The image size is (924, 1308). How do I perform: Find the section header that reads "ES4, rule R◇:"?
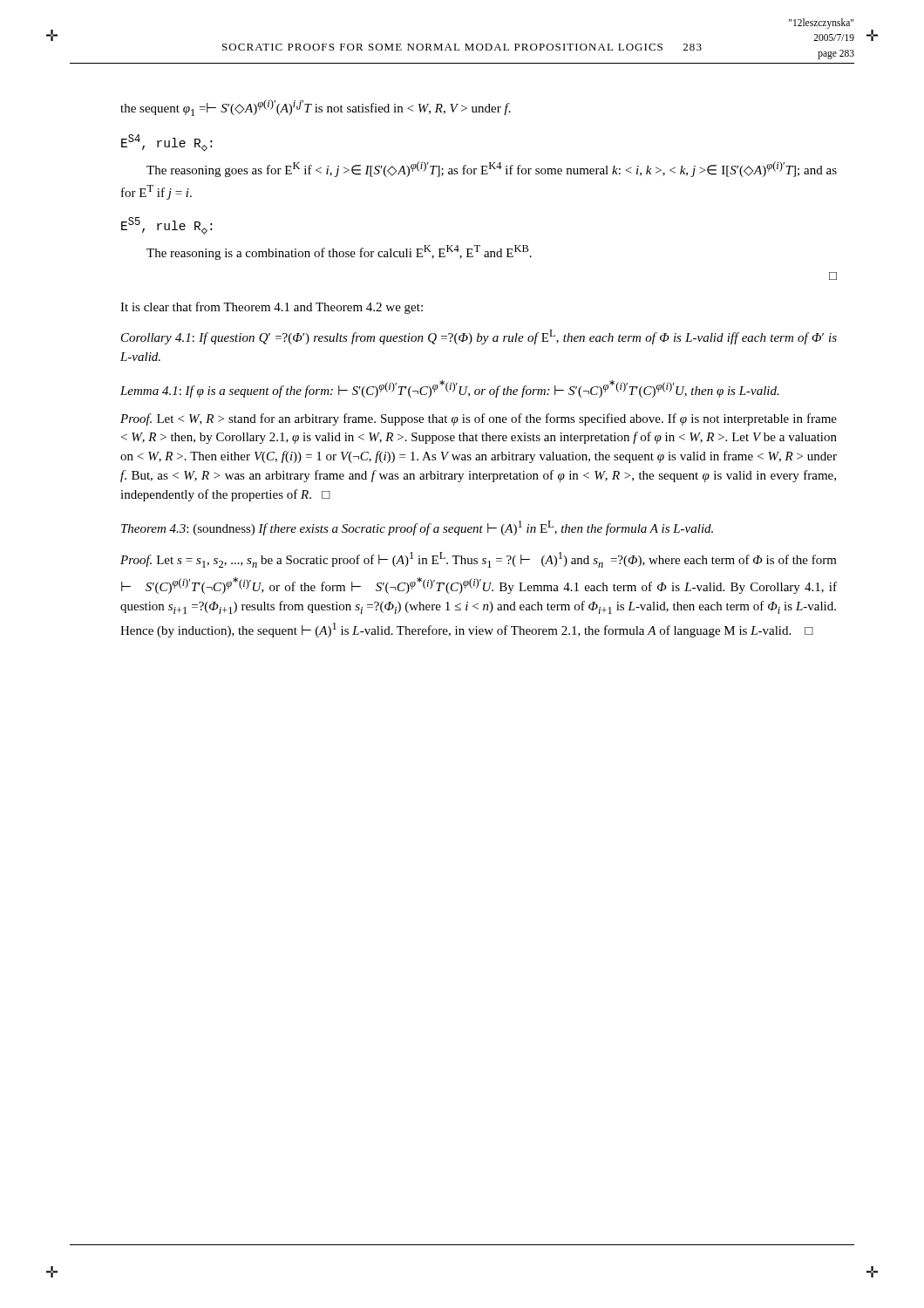168,144
